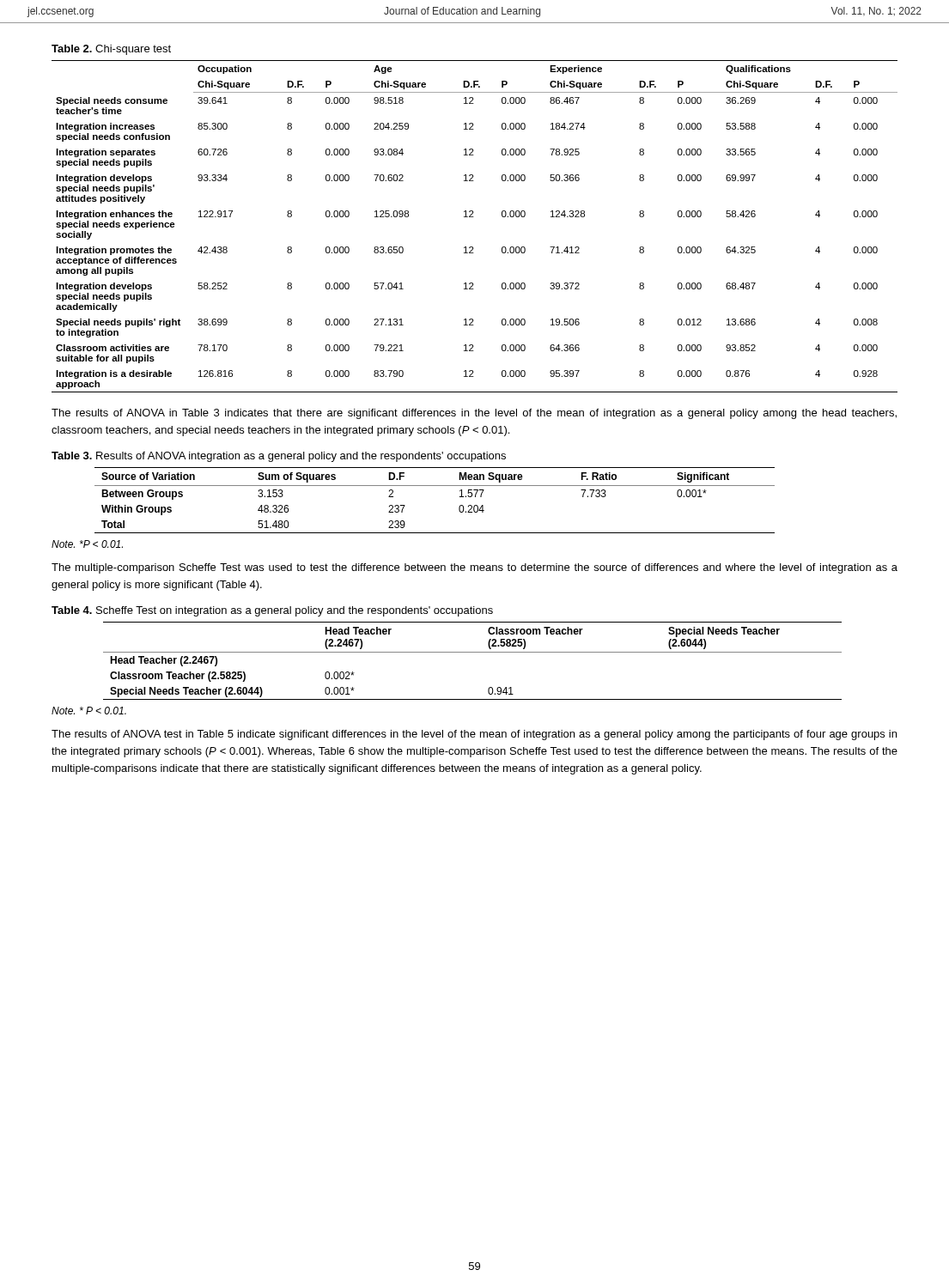Select the passage starting "The results of ANOVA test"
The image size is (949, 1288).
(x=474, y=751)
